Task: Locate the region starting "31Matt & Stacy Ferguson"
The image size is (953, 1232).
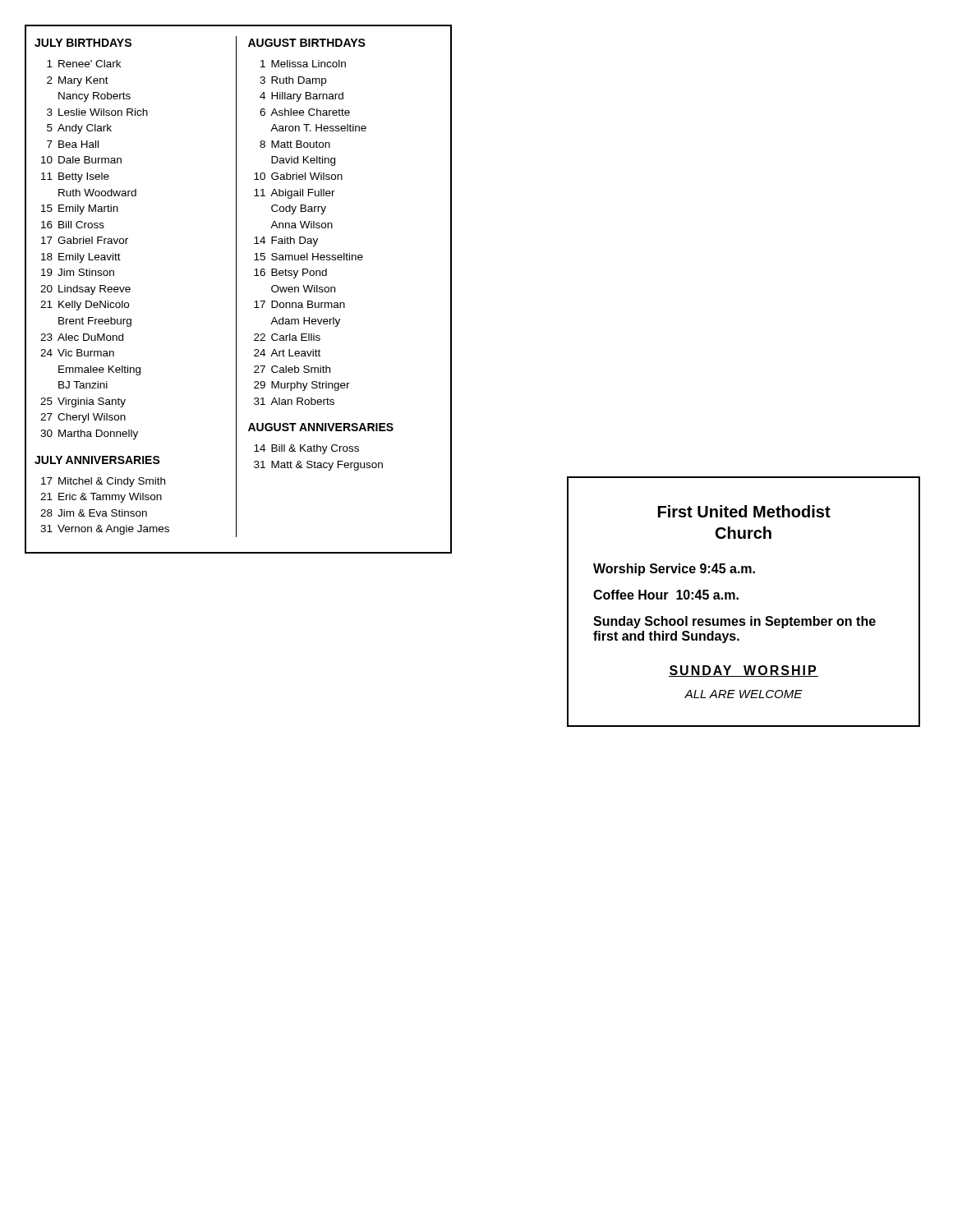Action: 345,465
